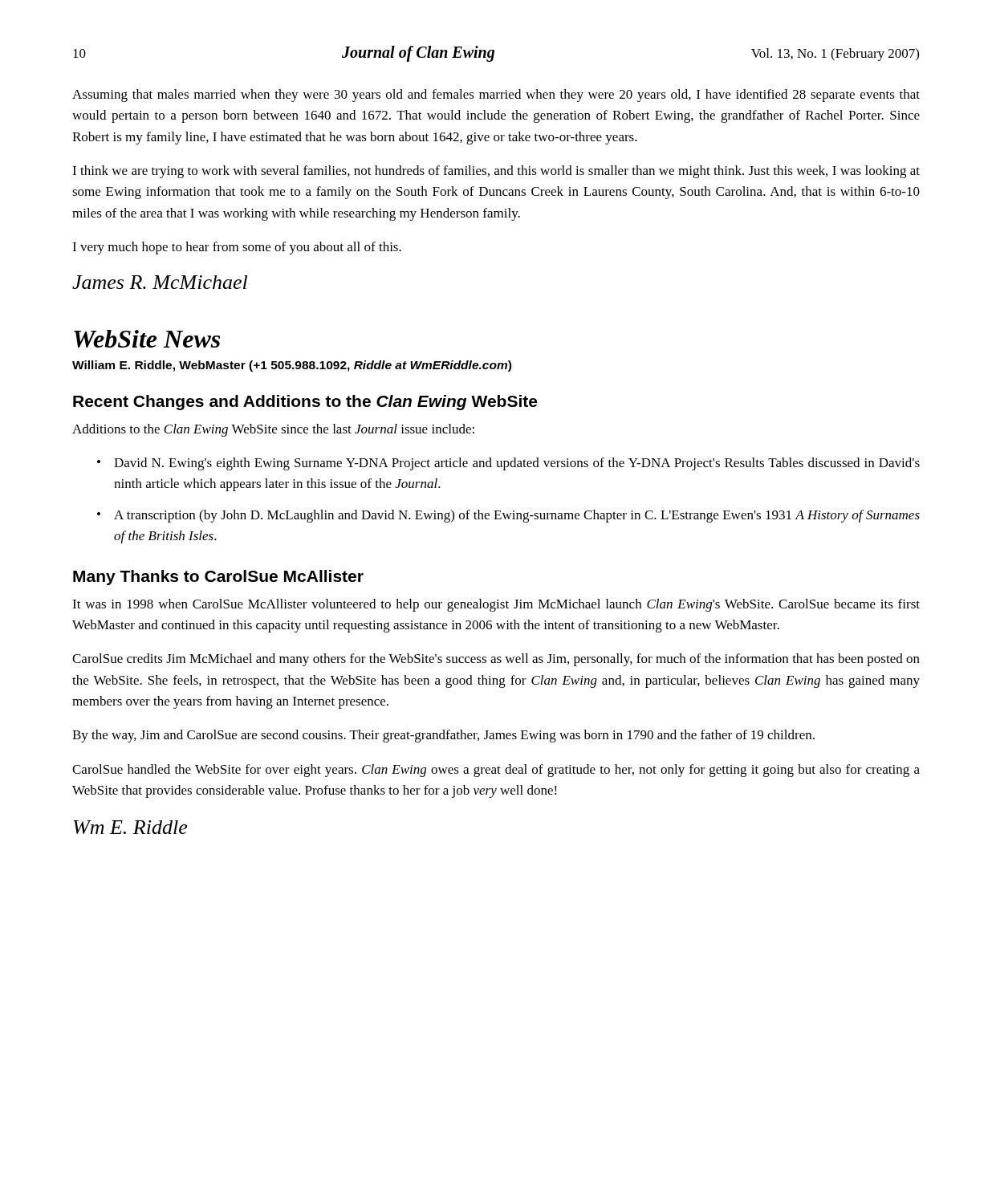Find the block on this page that starts "By the way, Jim and CarolSue are second"
Image resolution: width=992 pixels, height=1204 pixels.
point(444,735)
